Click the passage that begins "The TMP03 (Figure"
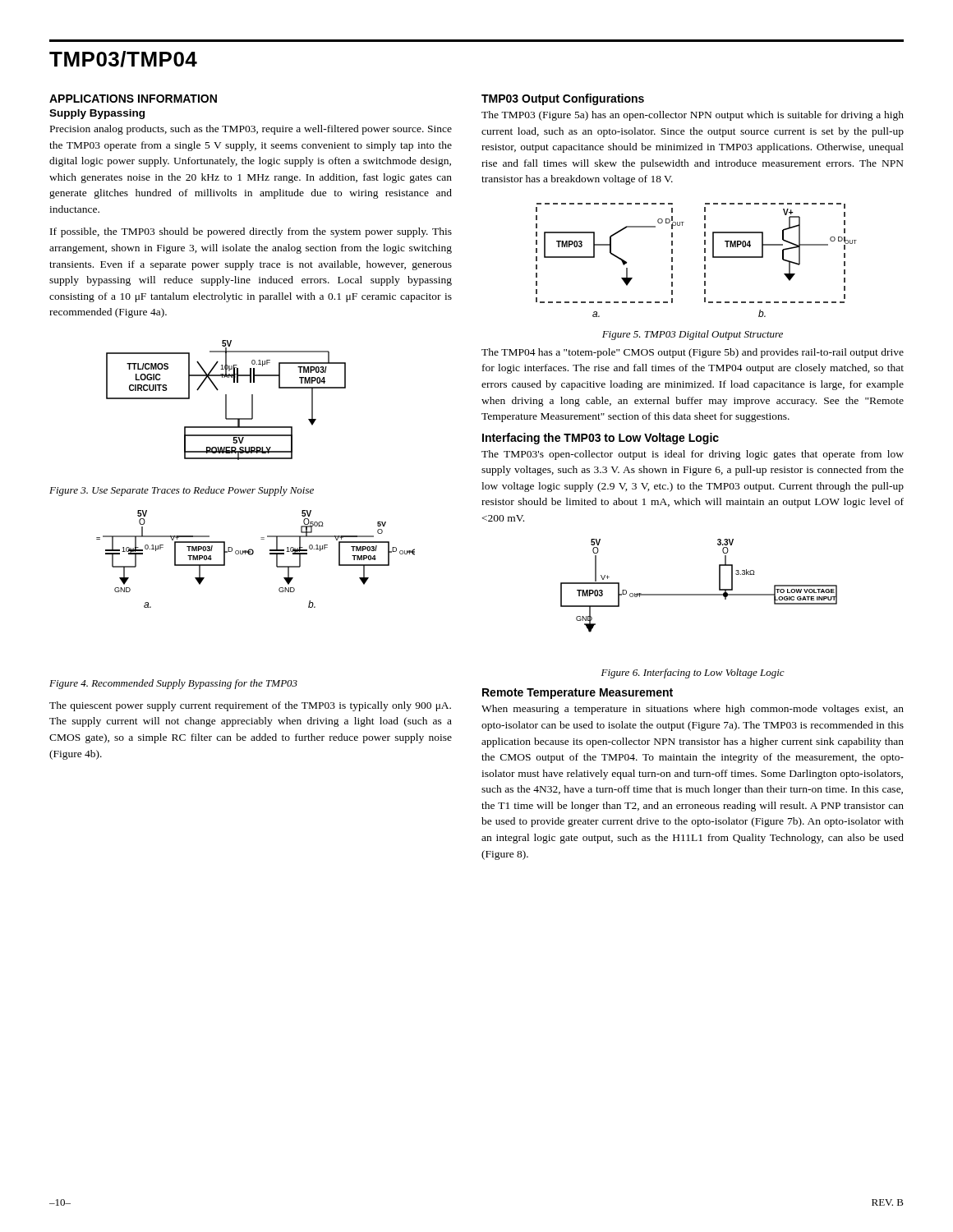The width and height of the screenshot is (953, 1232). tap(693, 147)
